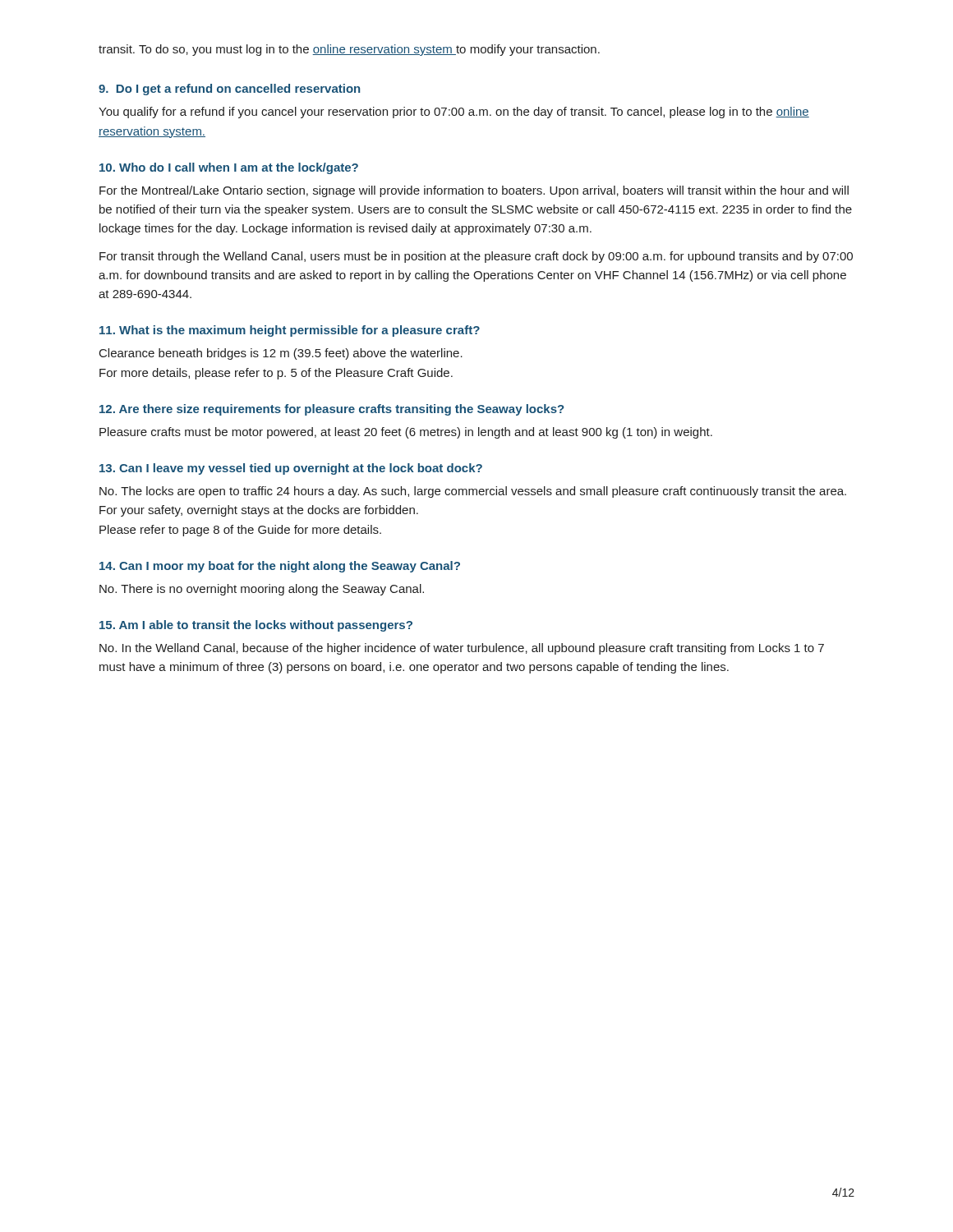
Task: Point to the section header beginning "9. Do I"
Action: (x=230, y=89)
